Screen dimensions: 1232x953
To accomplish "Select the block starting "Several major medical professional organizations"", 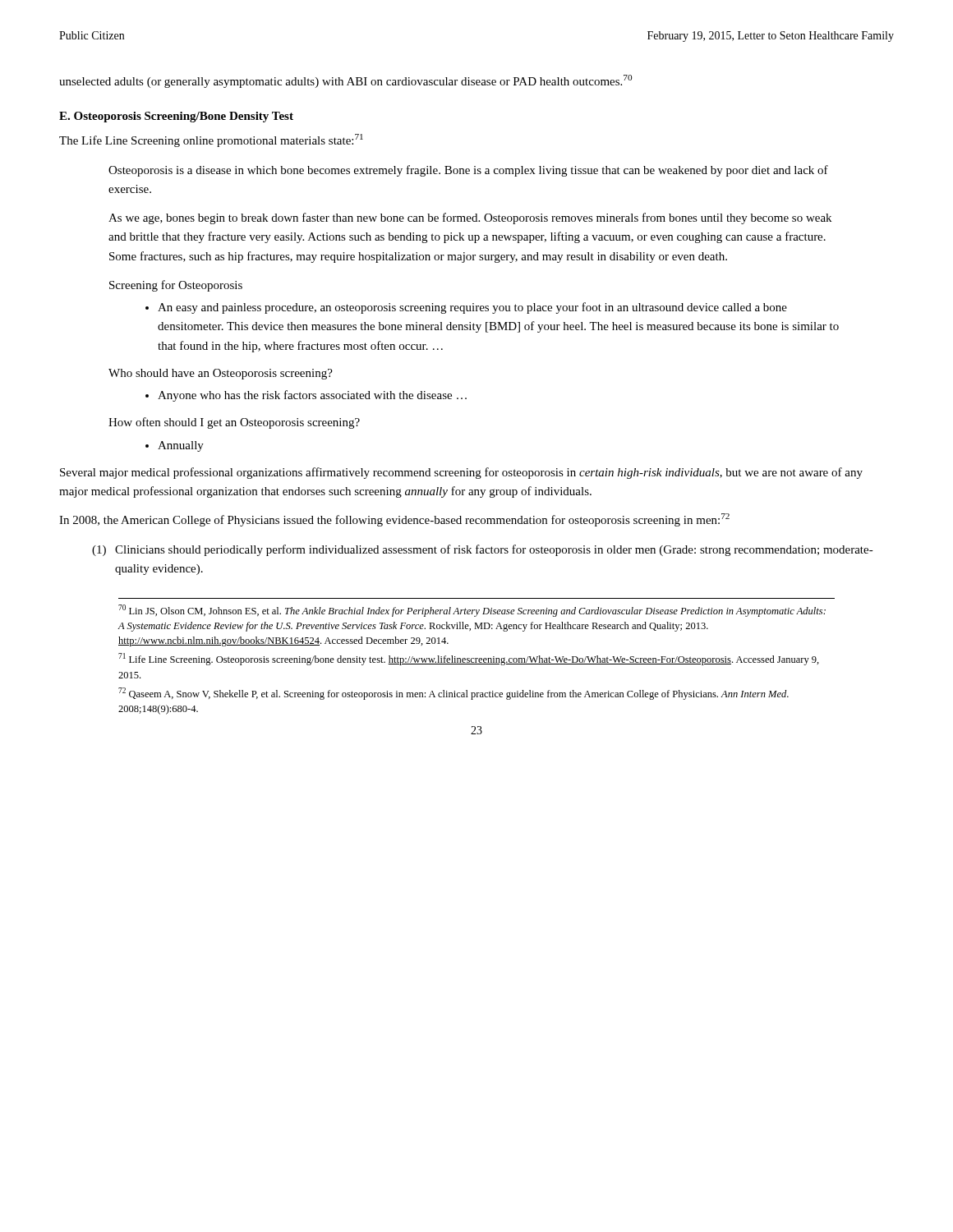I will coord(461,482).
